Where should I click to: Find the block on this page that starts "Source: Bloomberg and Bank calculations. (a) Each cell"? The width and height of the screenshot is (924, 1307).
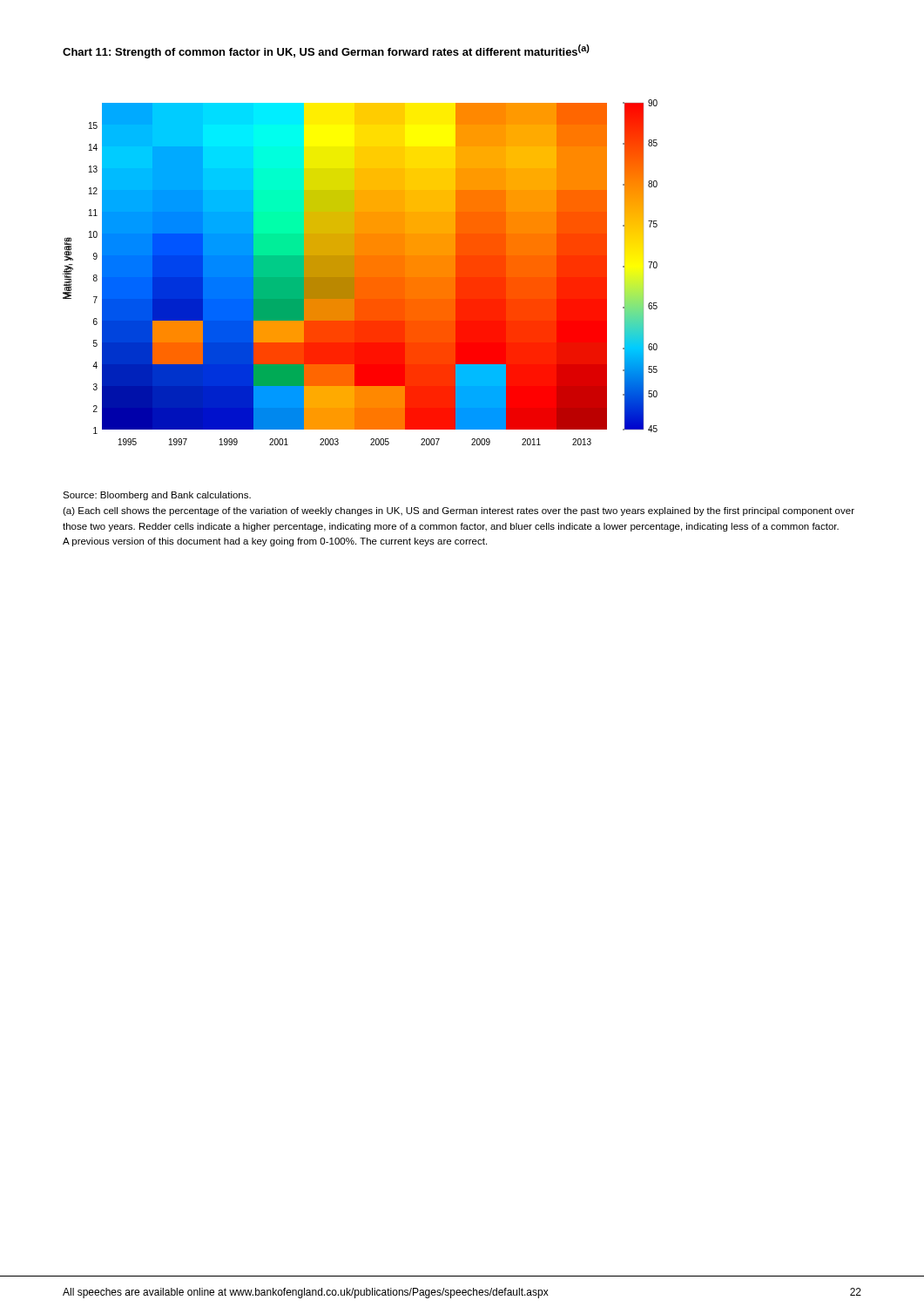point(459,518)
